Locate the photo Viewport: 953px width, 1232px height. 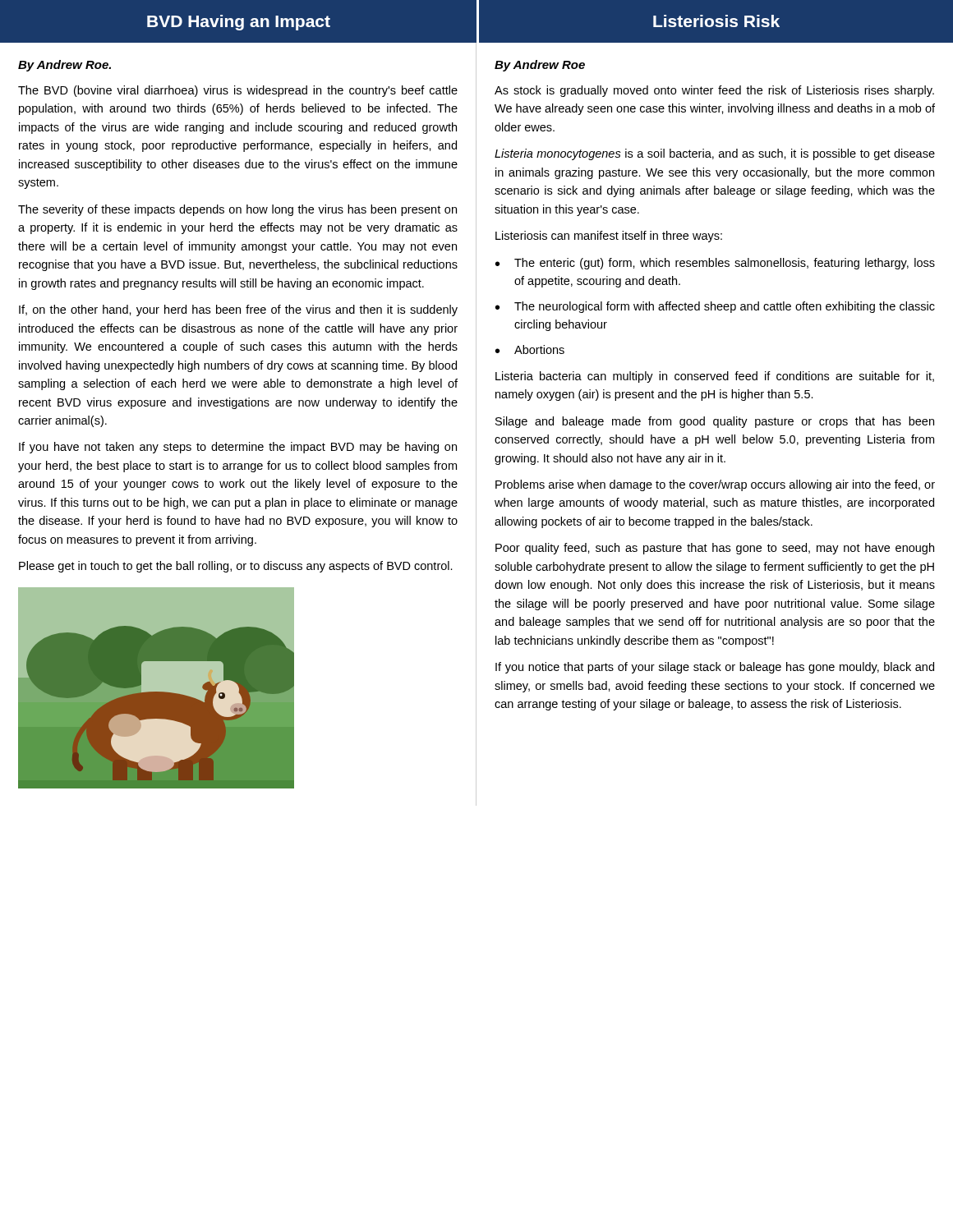[x=238, y=689]
